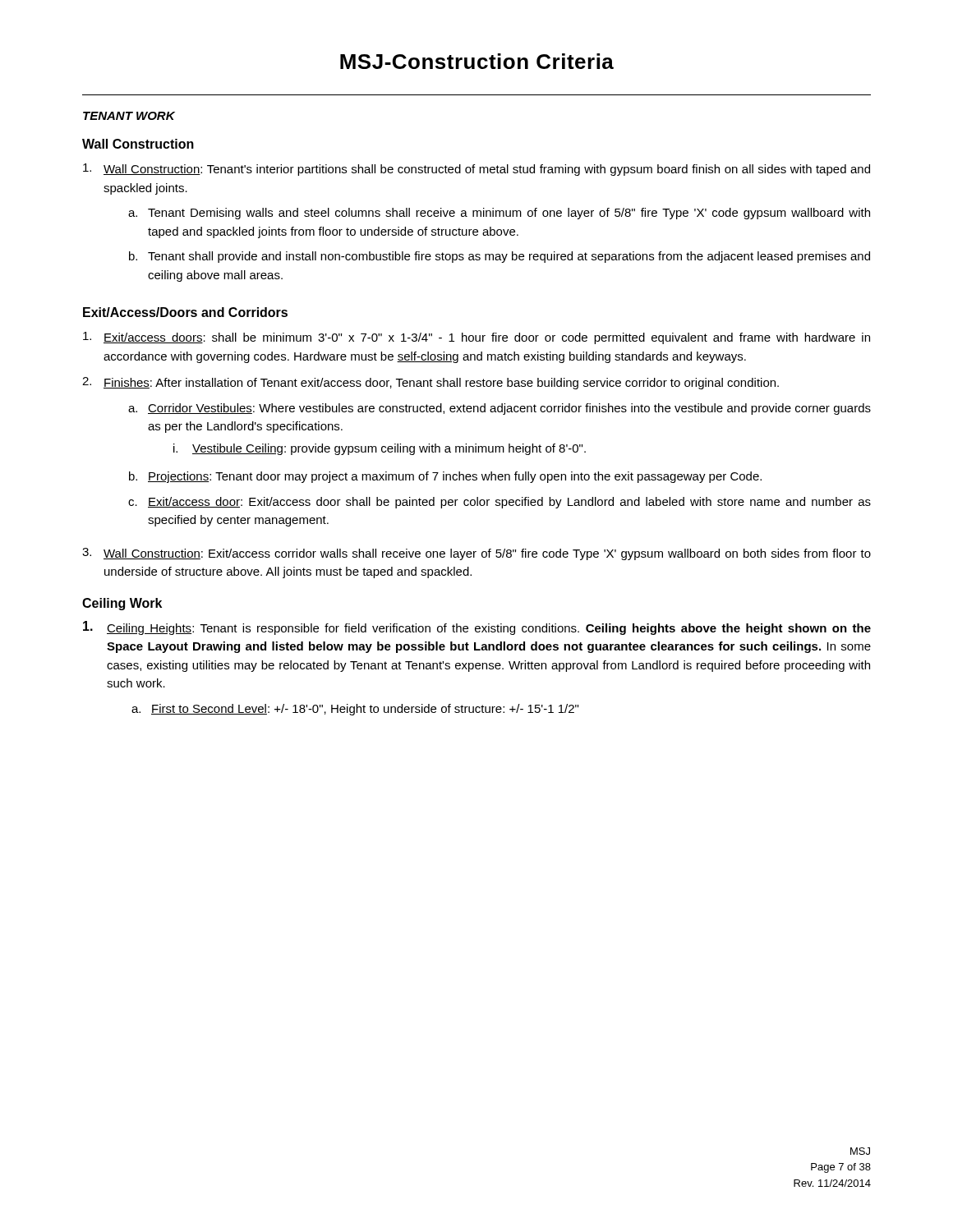Find the block on this page that starts "Exit/access doors: shall be minimum 3'-0""
Screen dimensions: 1232x953
coord(476,347)
